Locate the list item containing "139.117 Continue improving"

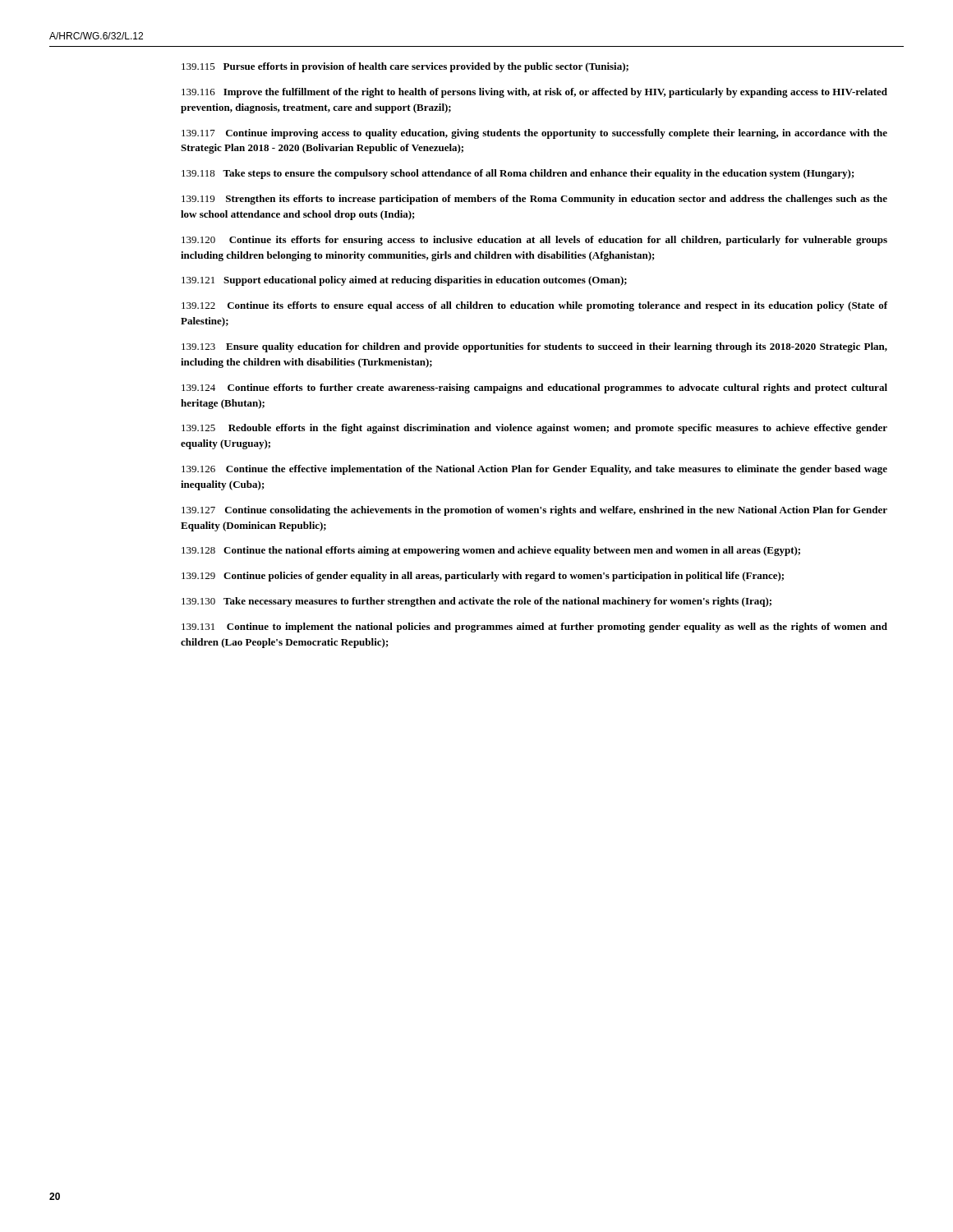coord(534,140)
